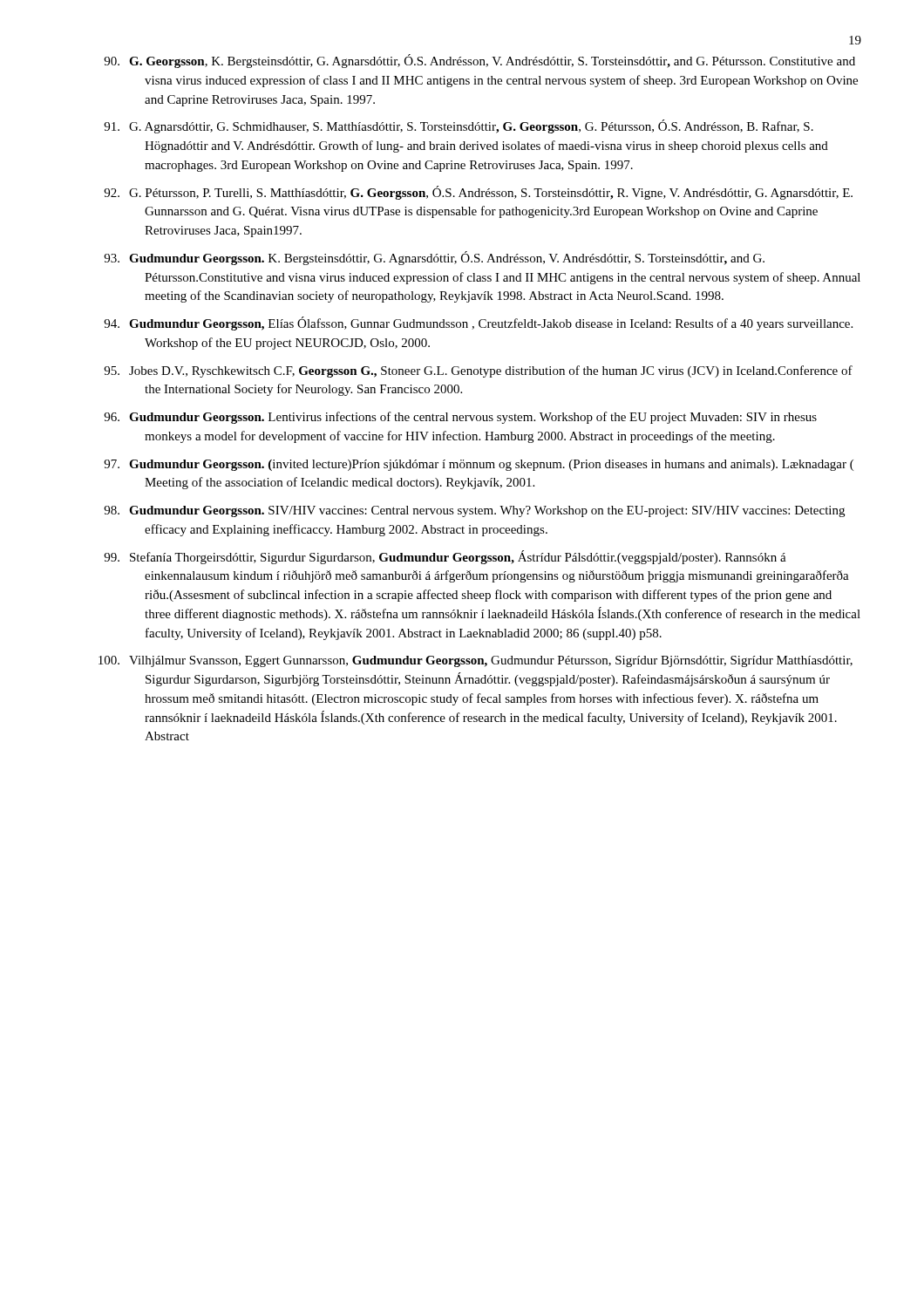Select the list item with the text "91. G. Agnarsdóttir, G. Schmidhauser, S. Matthíasdóttir, S."

[x=470, y=146]
